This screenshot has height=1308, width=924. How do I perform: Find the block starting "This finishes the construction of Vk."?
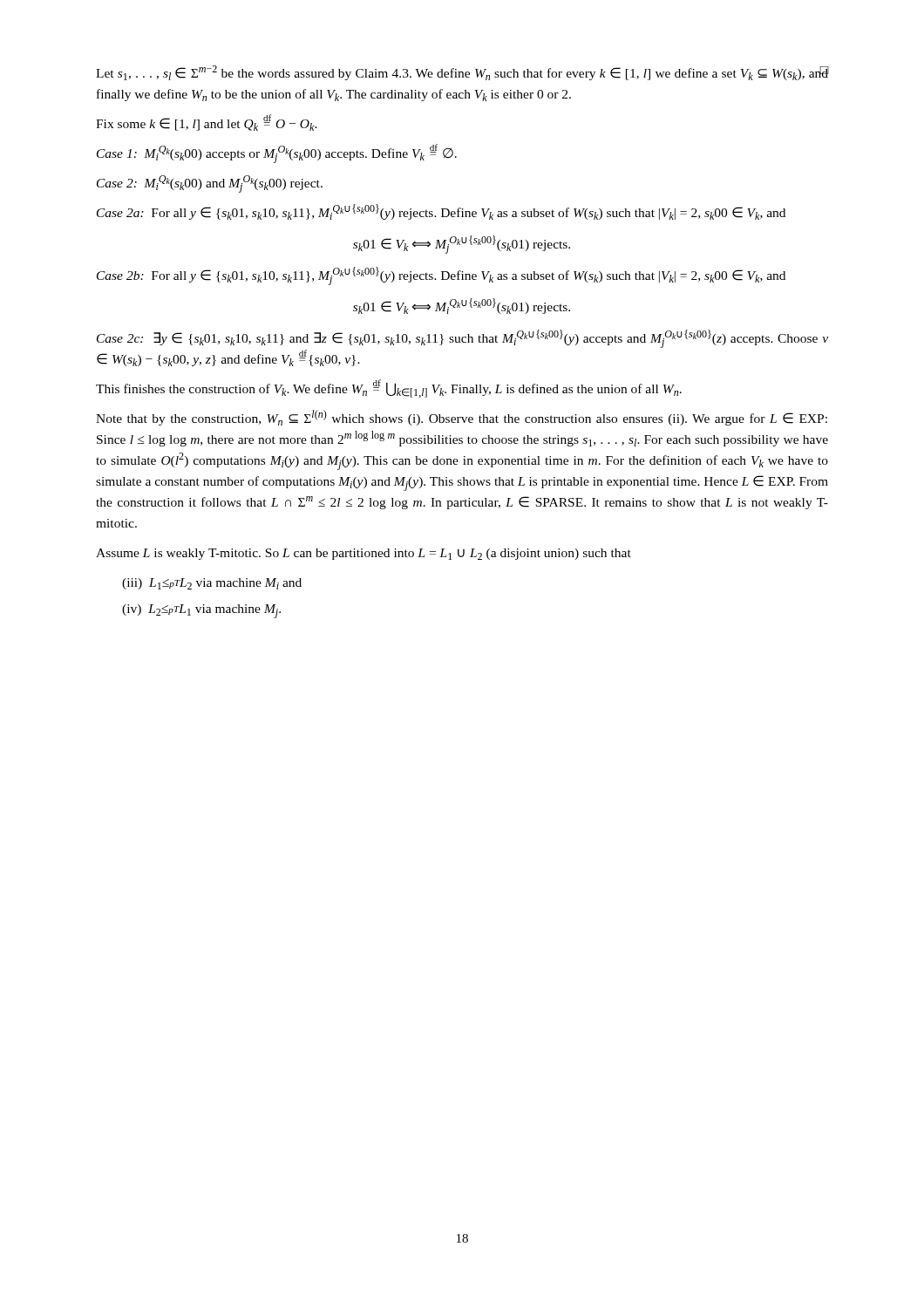click(x=462, y=389)
